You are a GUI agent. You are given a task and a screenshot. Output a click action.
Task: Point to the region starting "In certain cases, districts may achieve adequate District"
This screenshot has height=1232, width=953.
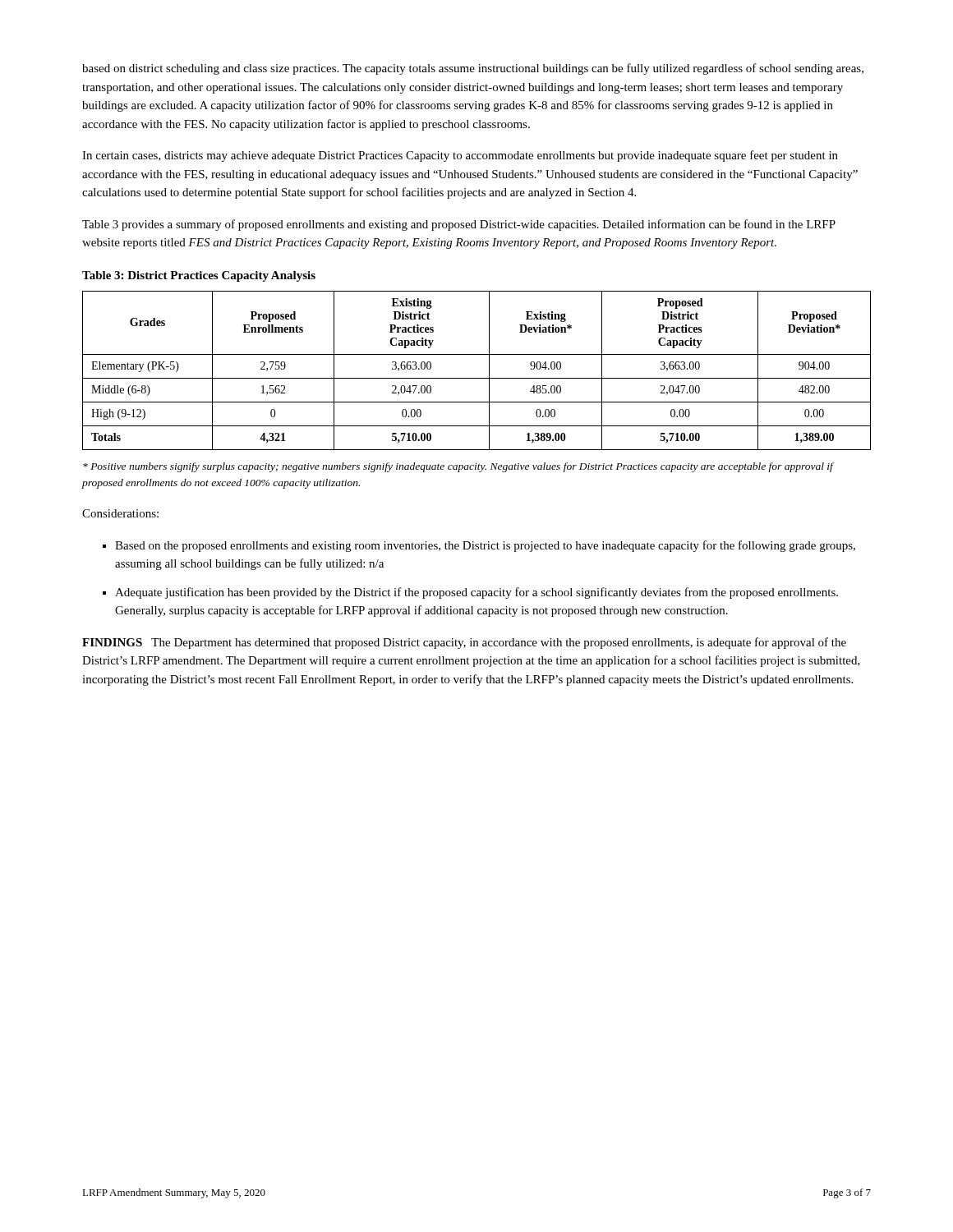pyautogui.click(x=470, y=174)
